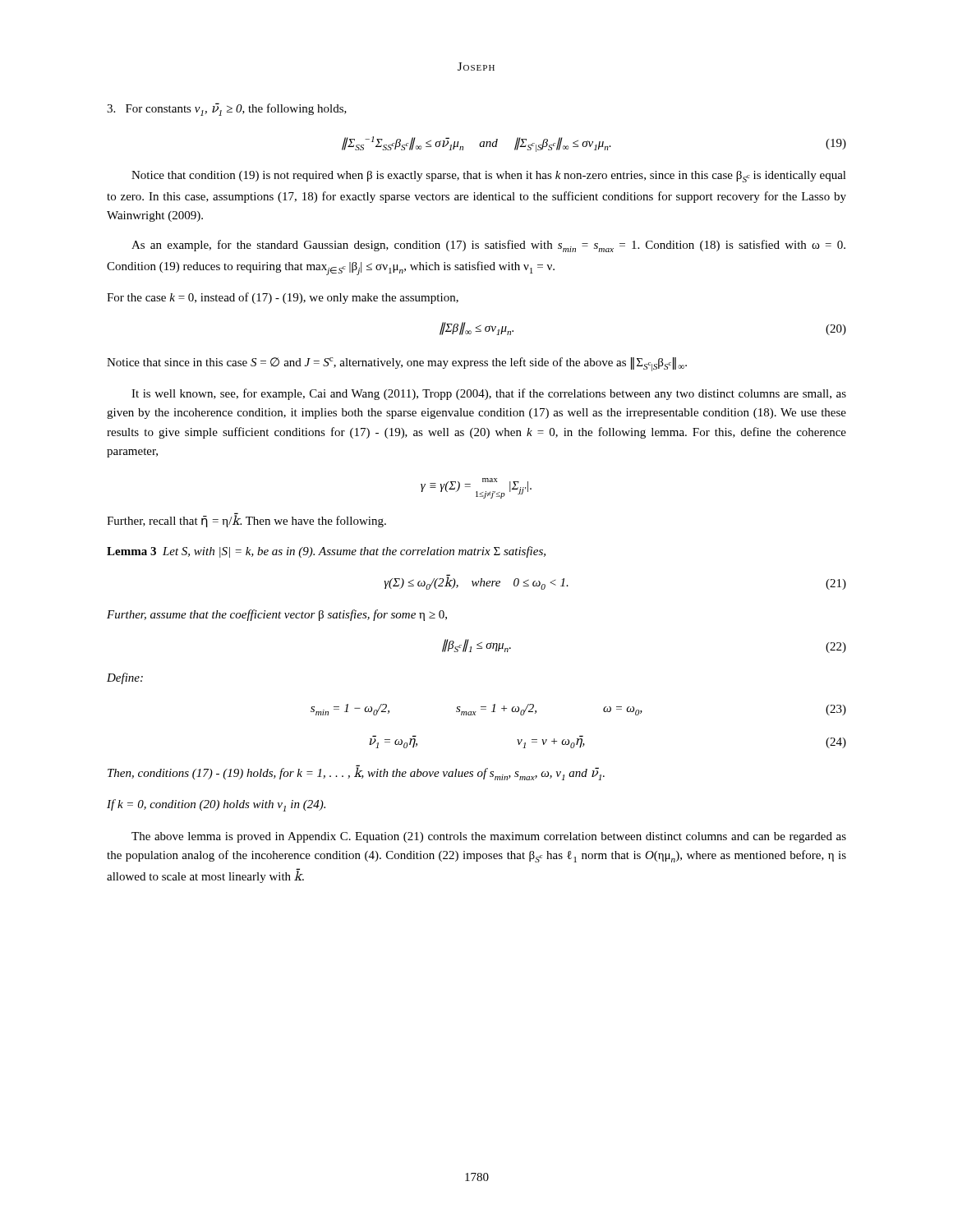Locate the text "‖βSc‖1 ≤ σημn. (22)"
This screenshot has height=1232, width=953.
(x=479, y=646)
